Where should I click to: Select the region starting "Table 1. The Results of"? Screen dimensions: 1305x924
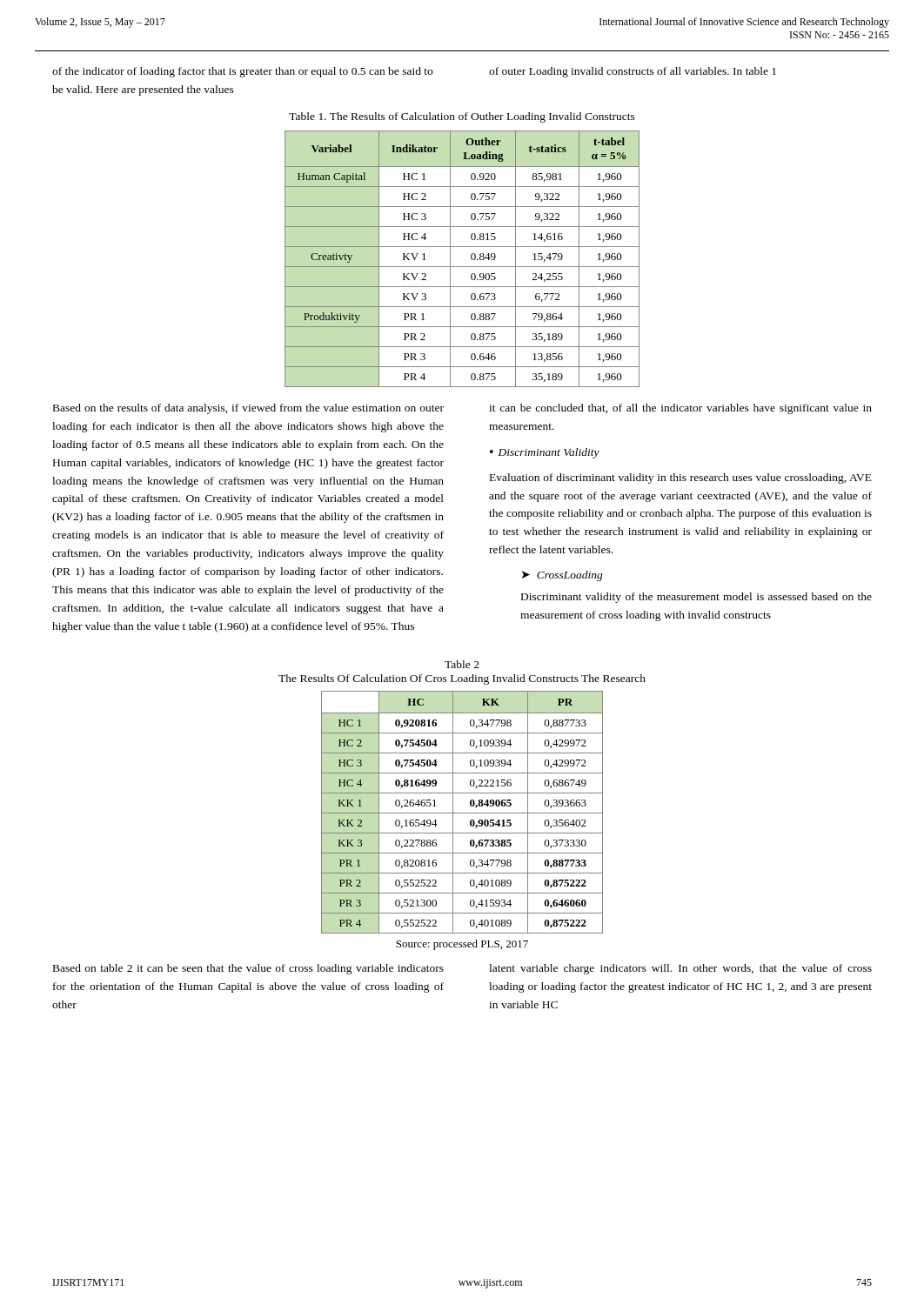pyautogui.click(x=462, y=116)
